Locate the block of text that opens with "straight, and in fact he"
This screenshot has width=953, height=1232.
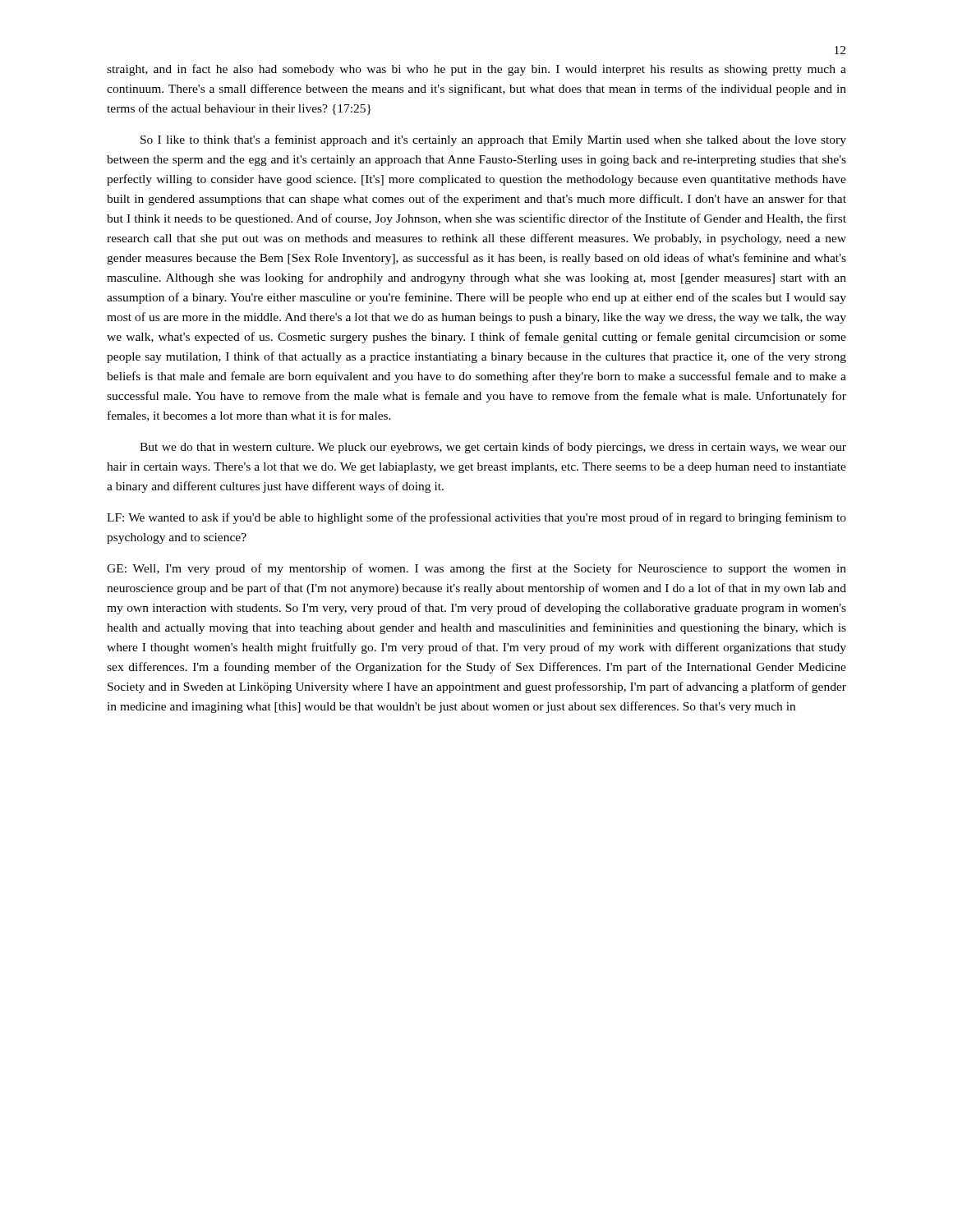pyautogui.click(x=476, y=88)
